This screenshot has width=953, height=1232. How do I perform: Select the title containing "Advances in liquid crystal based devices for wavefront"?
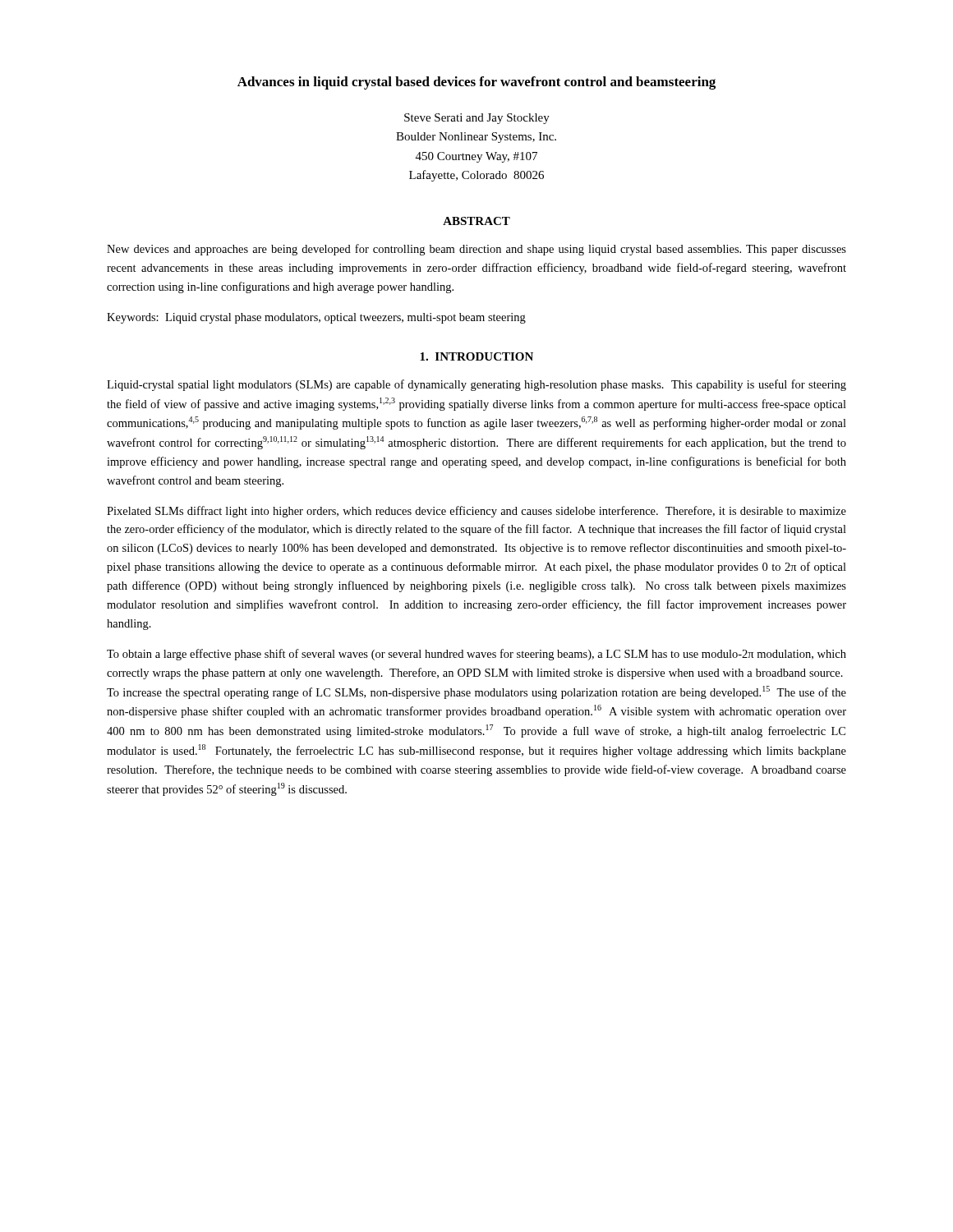pyautogui.click(x=476, y=82)
